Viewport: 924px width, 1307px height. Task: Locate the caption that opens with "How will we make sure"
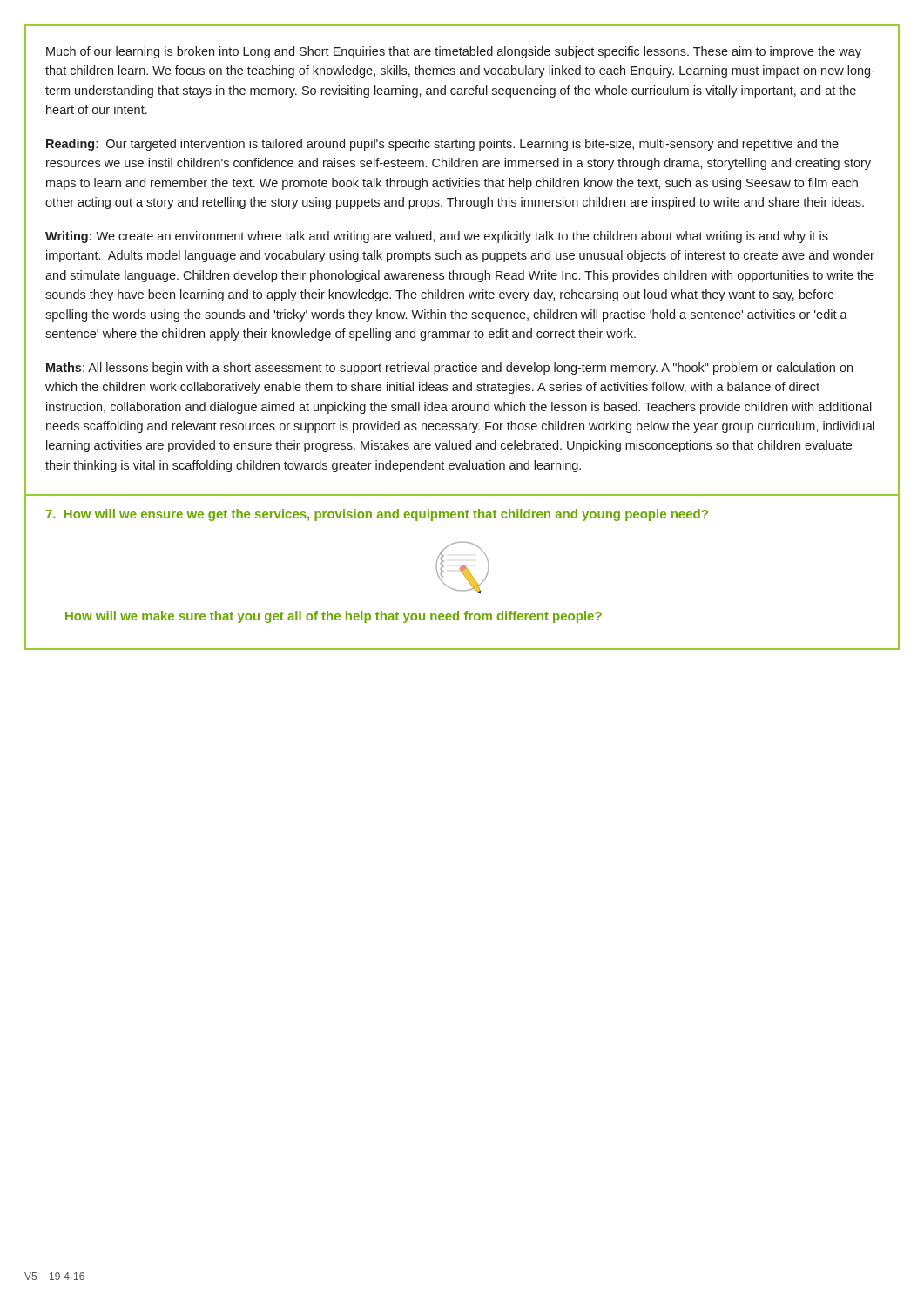333,615
